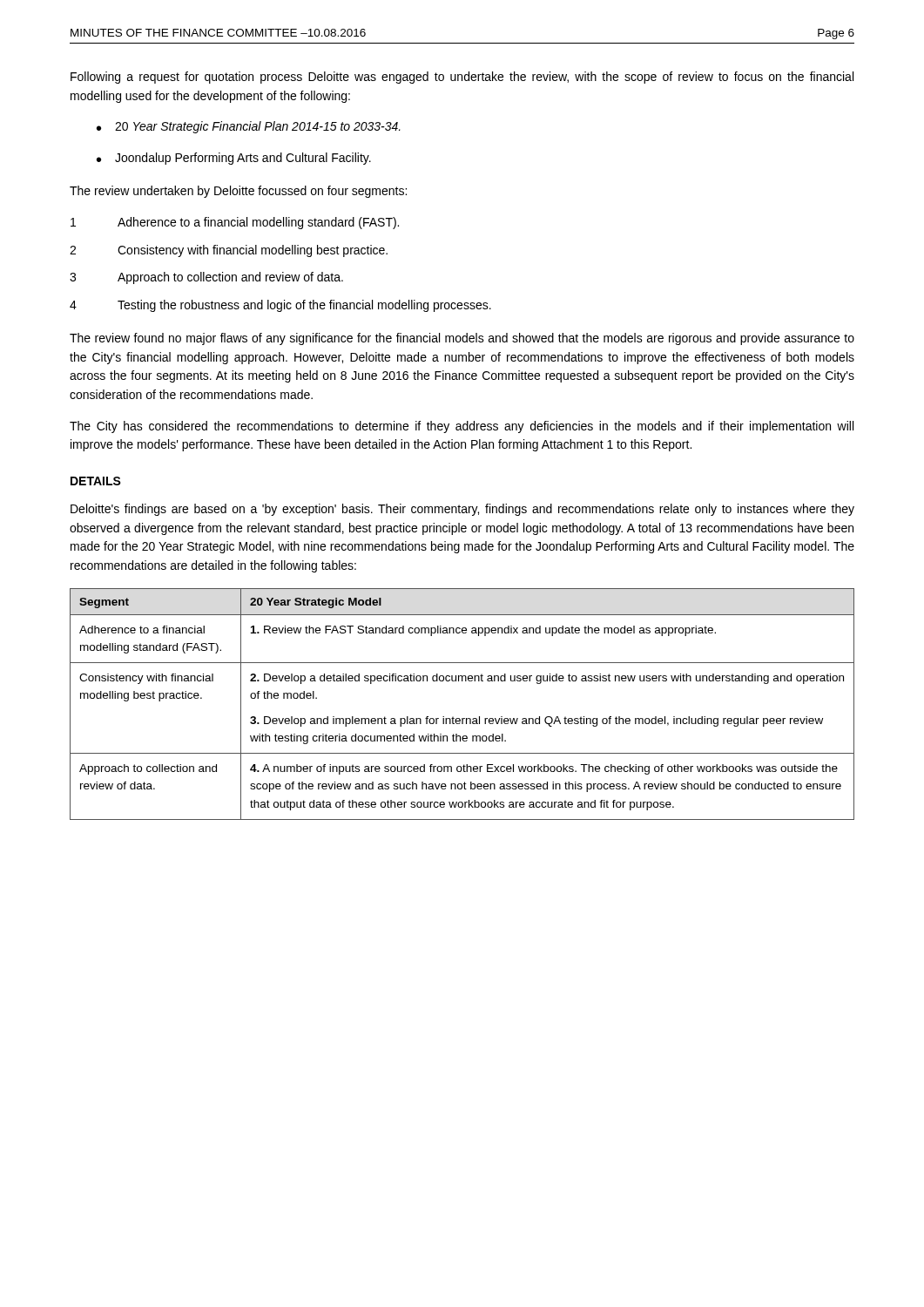Viewport: 924px width, 1307px height.
Task: Point to the text starting "Deloitte's findings are"
Action: tap(462, 538)
